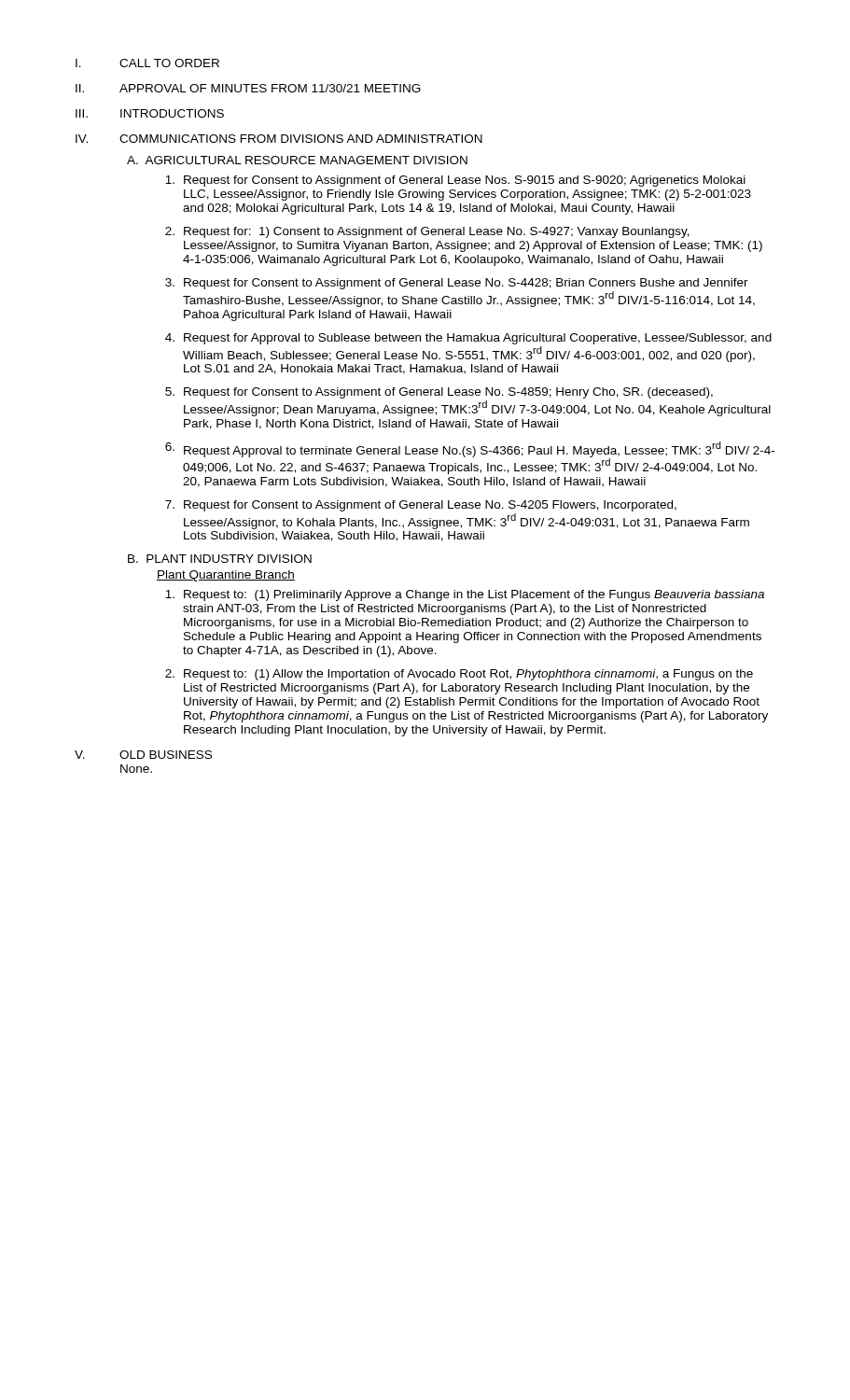Locate the region starting "3. Request for Consent to Assignment of"
The image size is (850, 1400).
tap(464, 298)
